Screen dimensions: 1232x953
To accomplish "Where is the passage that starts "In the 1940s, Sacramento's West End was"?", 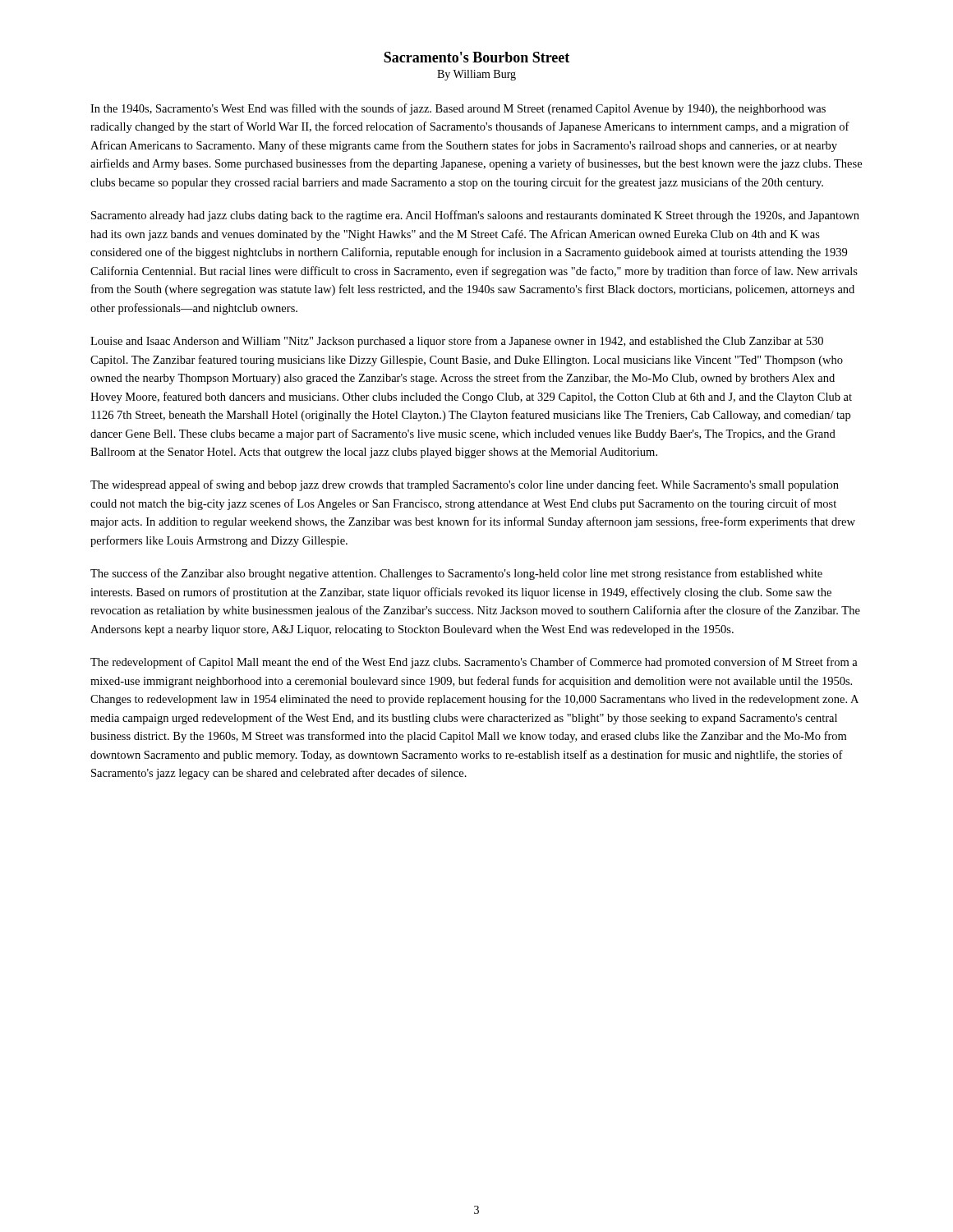I will click(476, 145).
